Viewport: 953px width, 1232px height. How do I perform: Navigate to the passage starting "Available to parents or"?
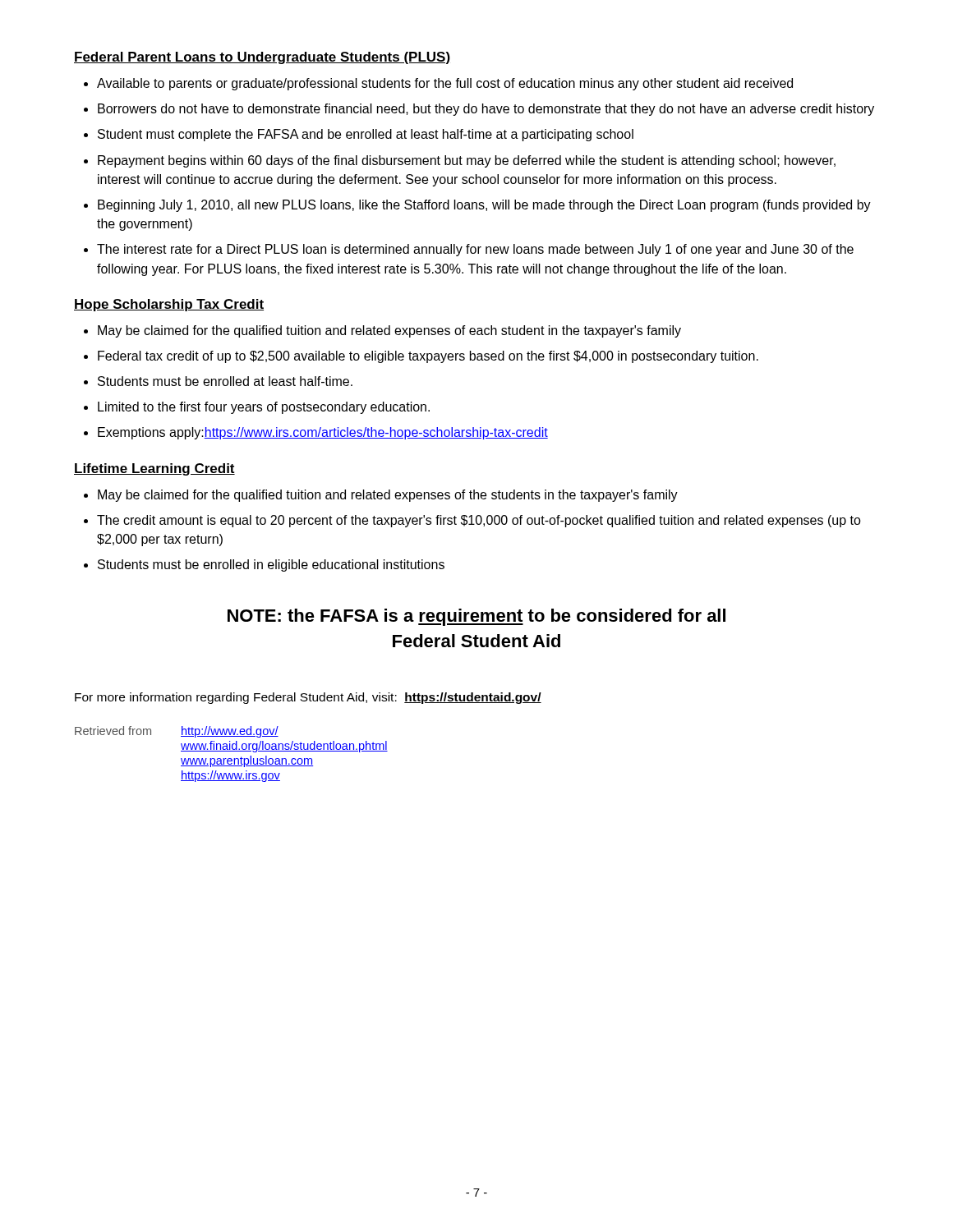[x=445, y=83]
